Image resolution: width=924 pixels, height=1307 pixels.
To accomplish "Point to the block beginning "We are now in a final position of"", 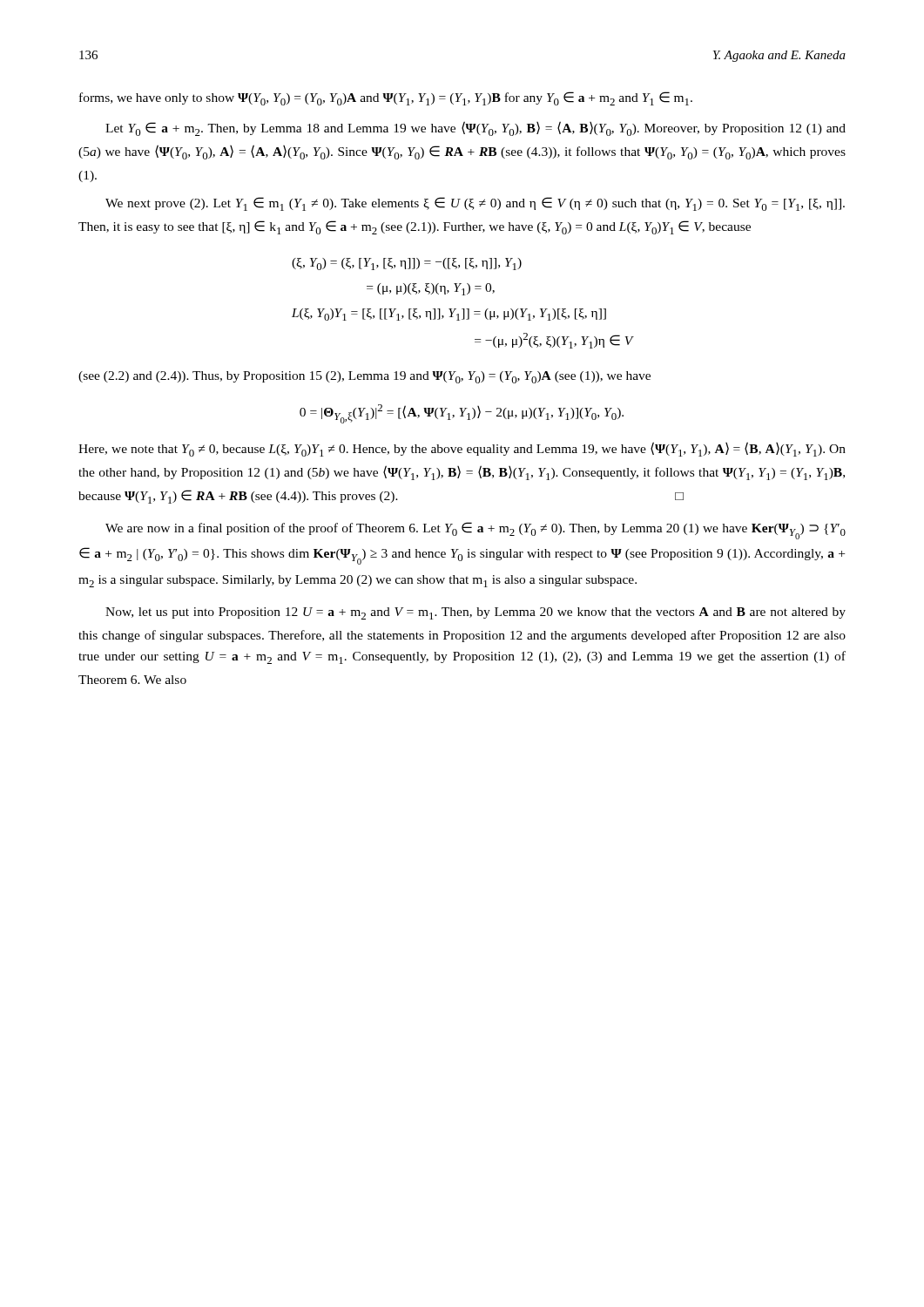I will pos(462,555).
